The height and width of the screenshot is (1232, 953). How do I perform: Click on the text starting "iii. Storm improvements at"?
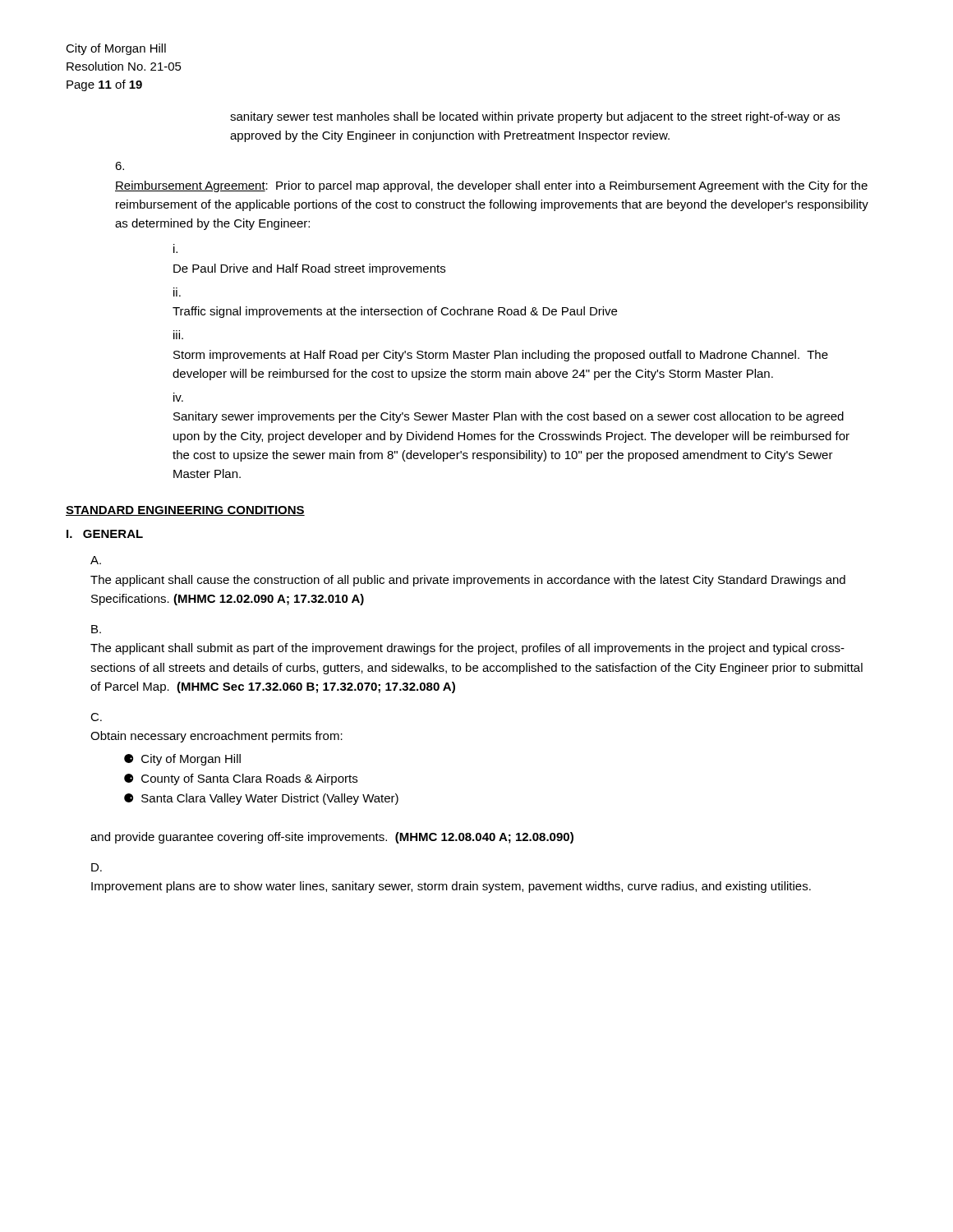(x=518, y=354)
